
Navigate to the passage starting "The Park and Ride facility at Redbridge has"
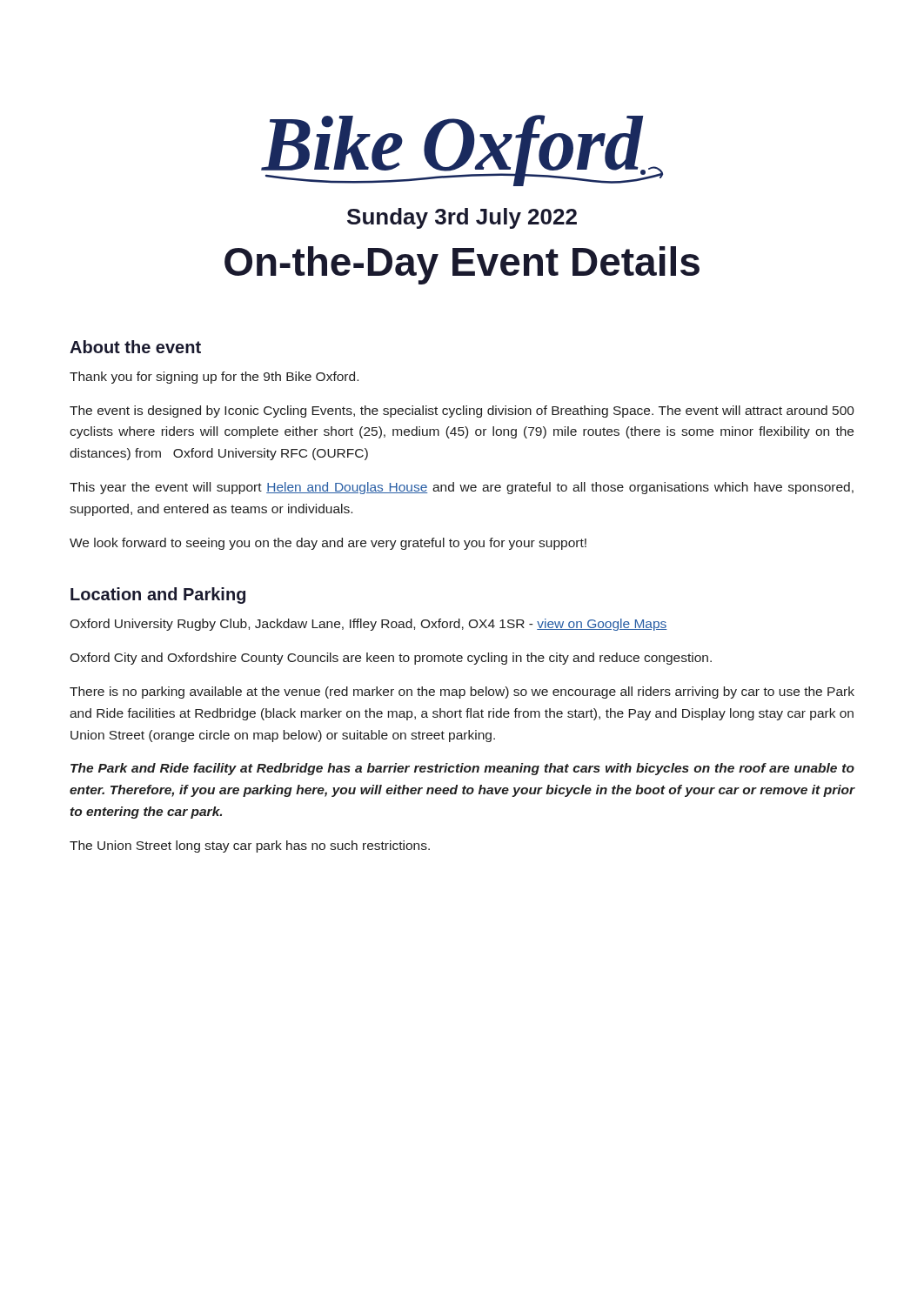click(x=462, y=790)
